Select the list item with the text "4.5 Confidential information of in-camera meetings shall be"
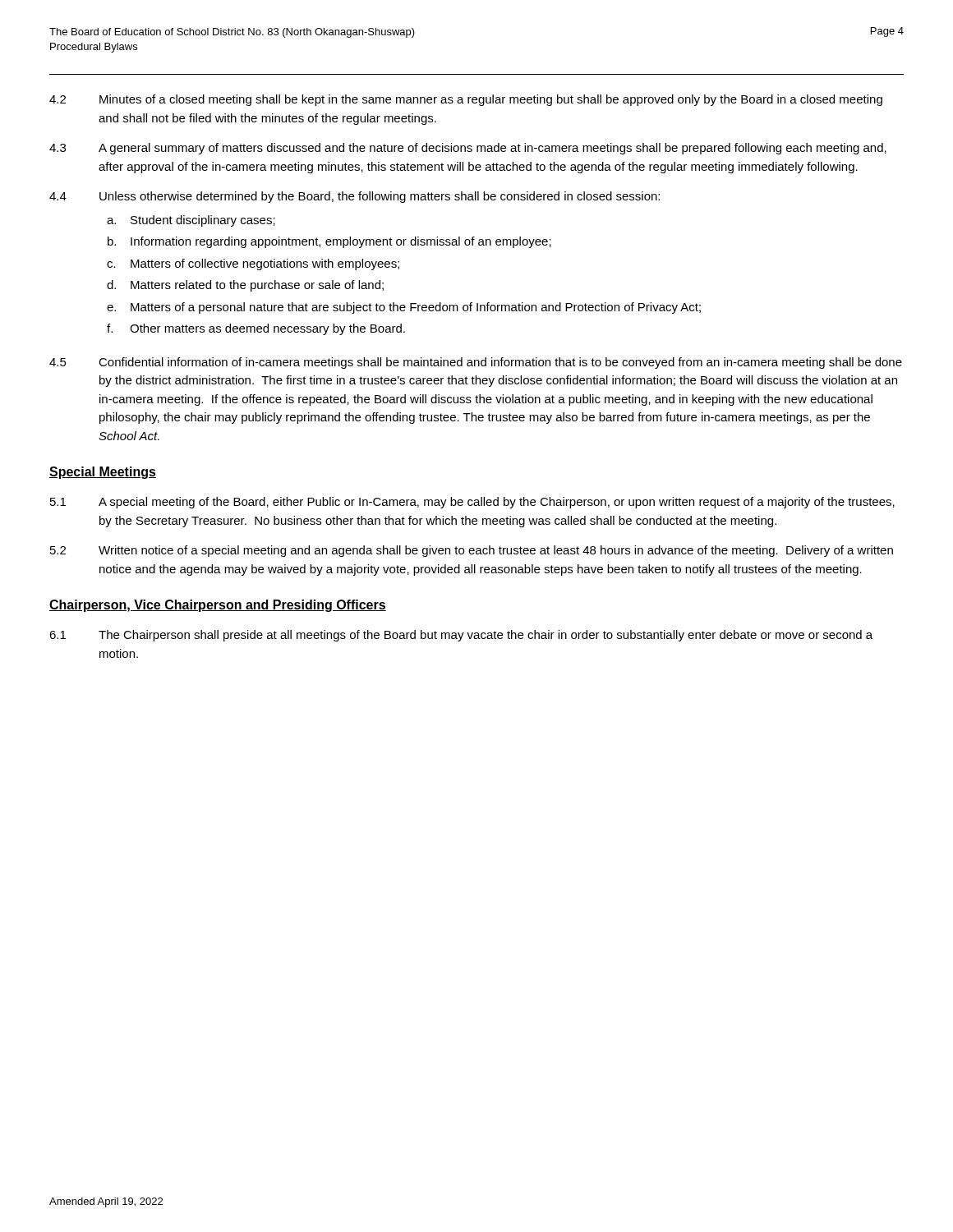The height and width of the screenshot is (1232, 953). coord(476,399)
